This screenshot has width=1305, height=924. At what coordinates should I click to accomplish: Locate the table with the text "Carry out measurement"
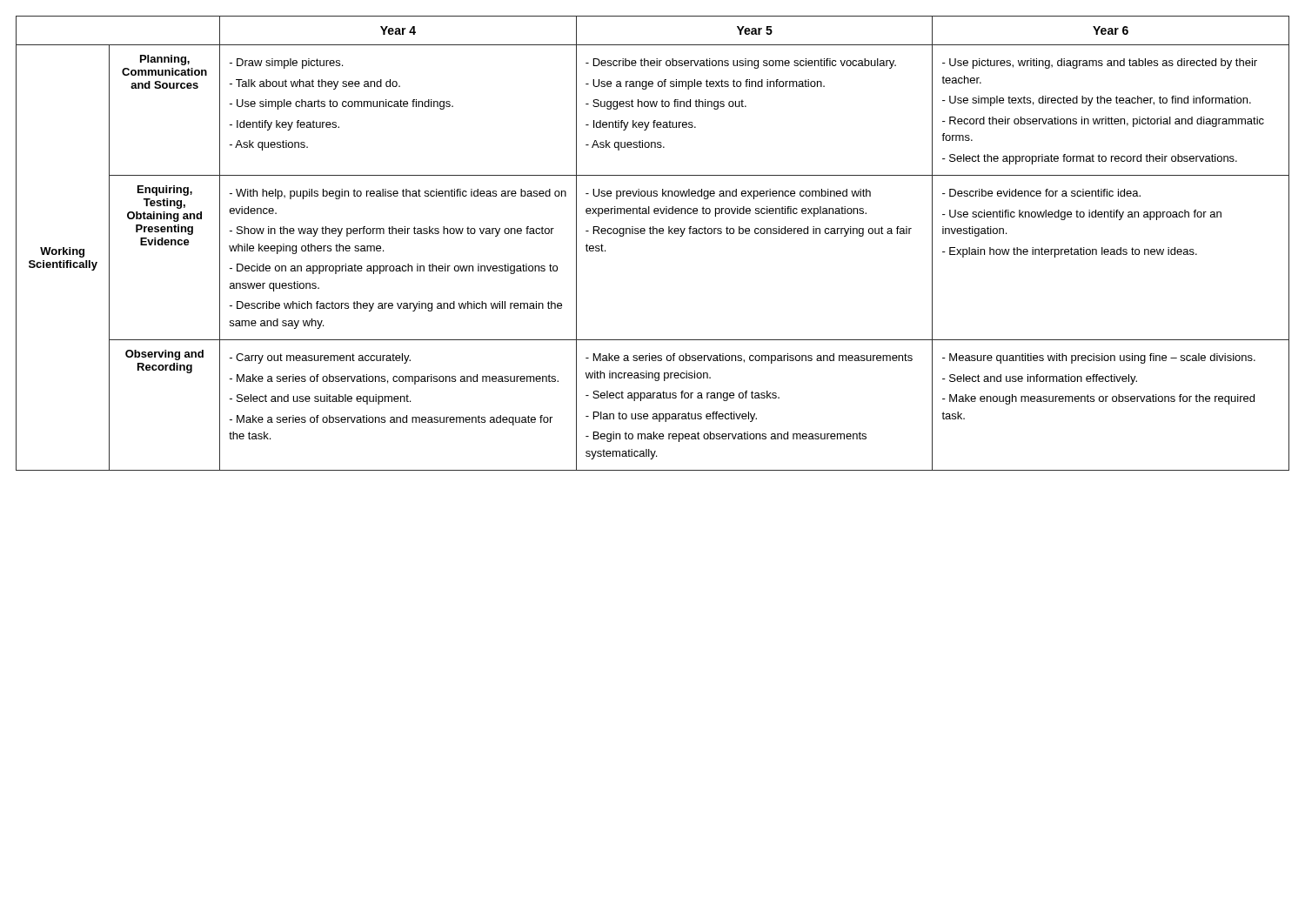click(x=652, y=243)
